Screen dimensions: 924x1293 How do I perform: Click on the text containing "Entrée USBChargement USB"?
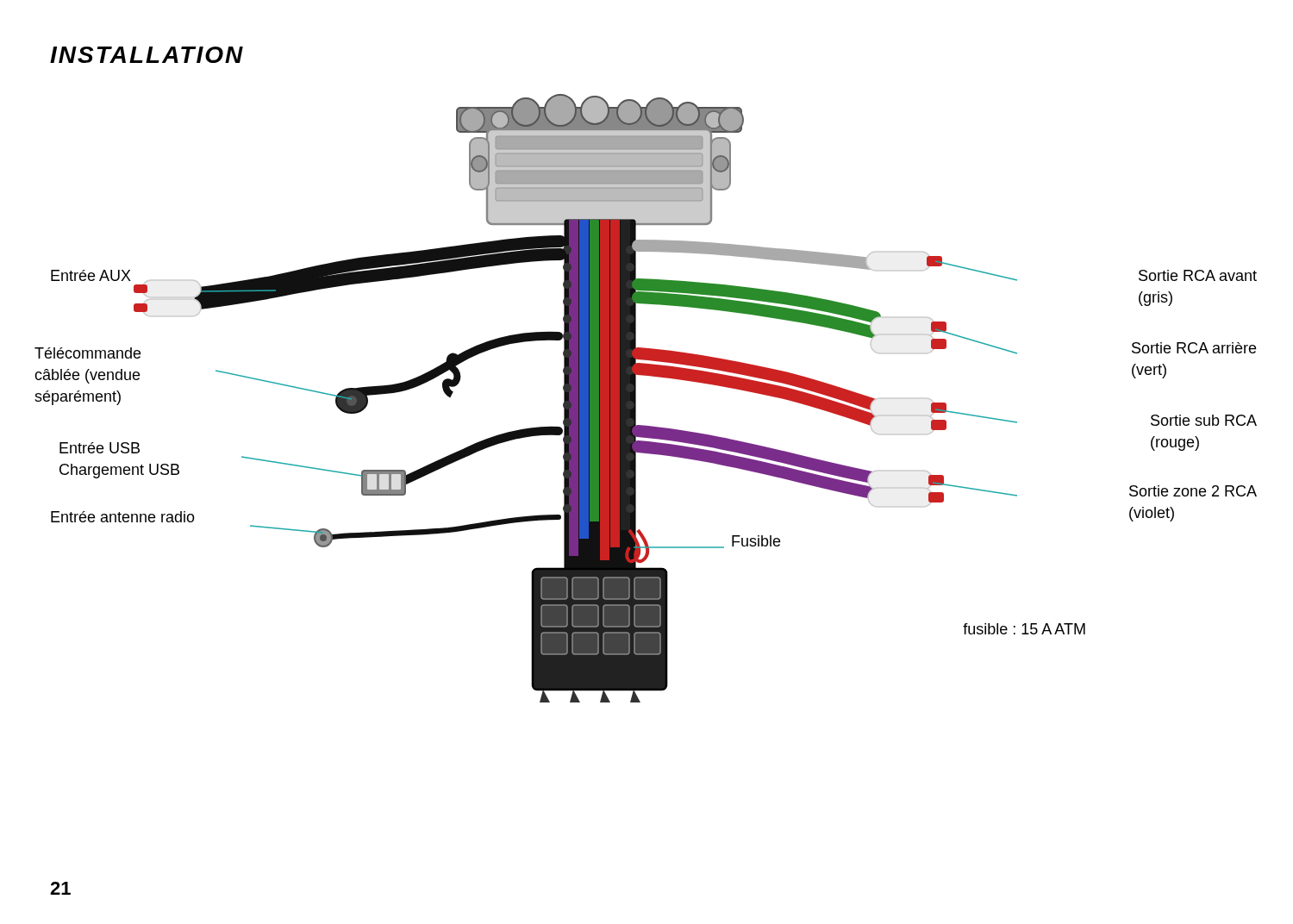tap(119, 459)
